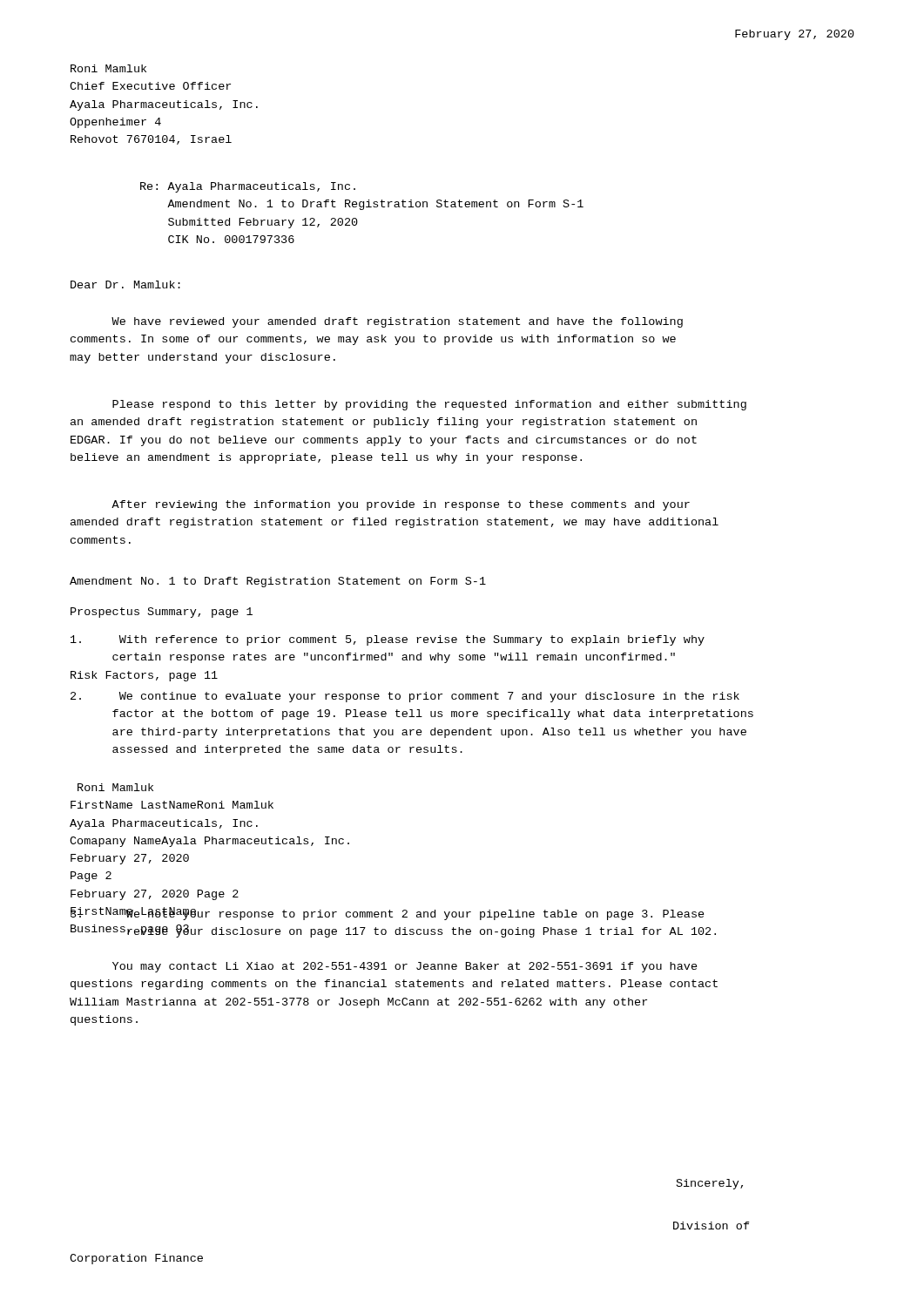Find the text block starting "After reviewing the"
924x1307 pixels.
394,523
